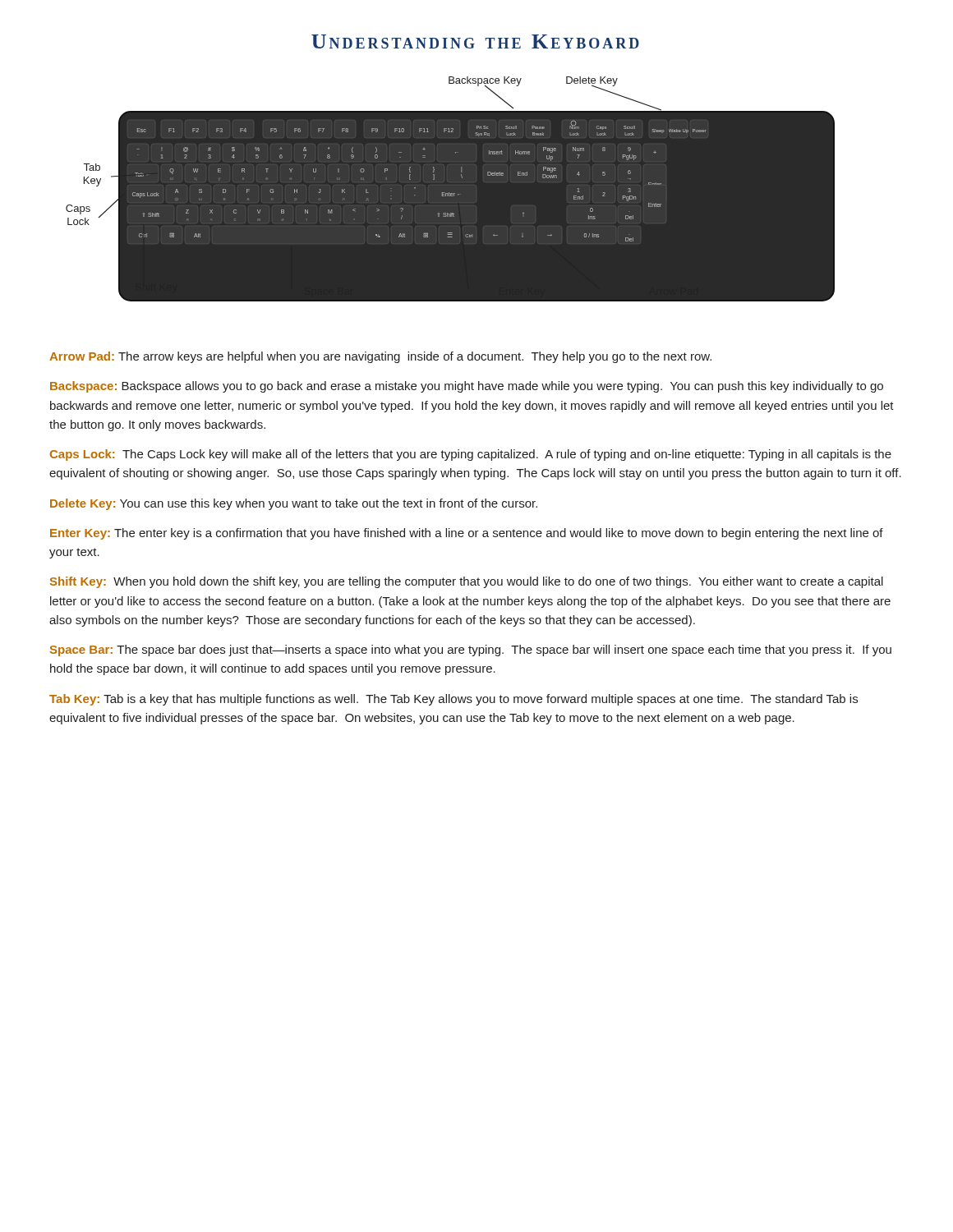Locate the block of text that opens with "Enter Key: The enter key"
953x1232 pixels.
(466, 542)
